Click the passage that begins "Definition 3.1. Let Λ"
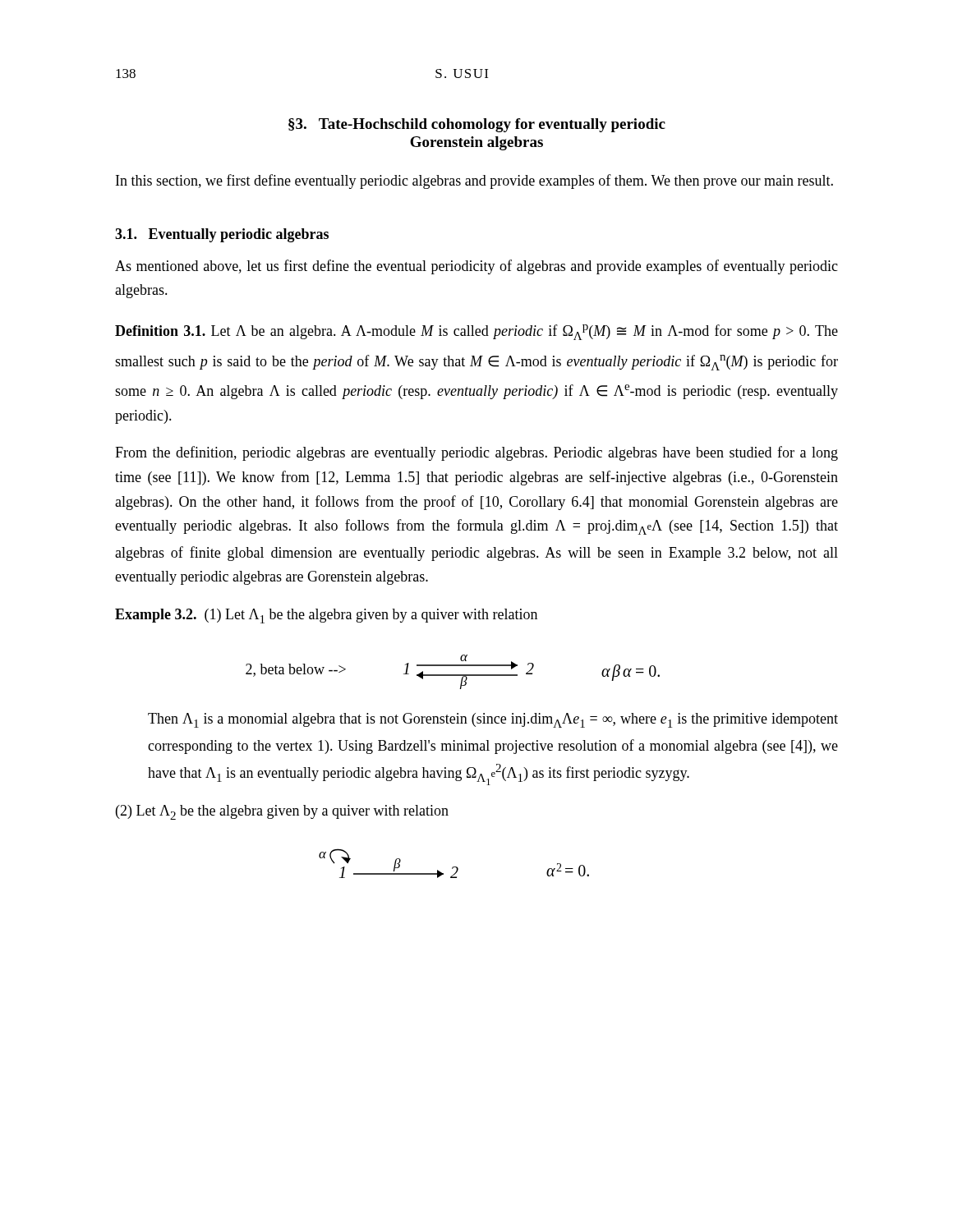Viewport: 953px width, 1232px height. click(x=476, y=372)
